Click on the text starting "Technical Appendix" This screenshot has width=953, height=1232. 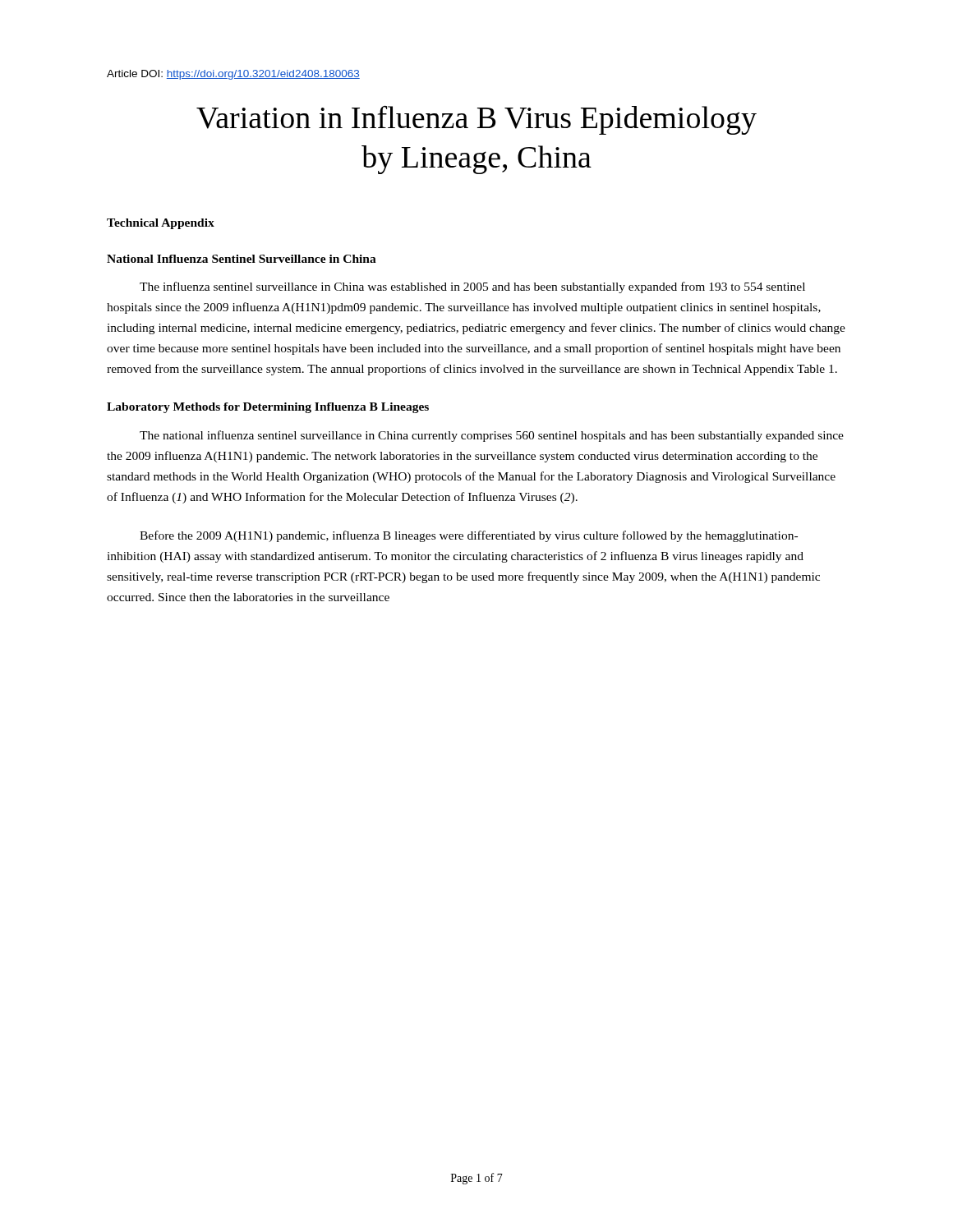point(161,222)
